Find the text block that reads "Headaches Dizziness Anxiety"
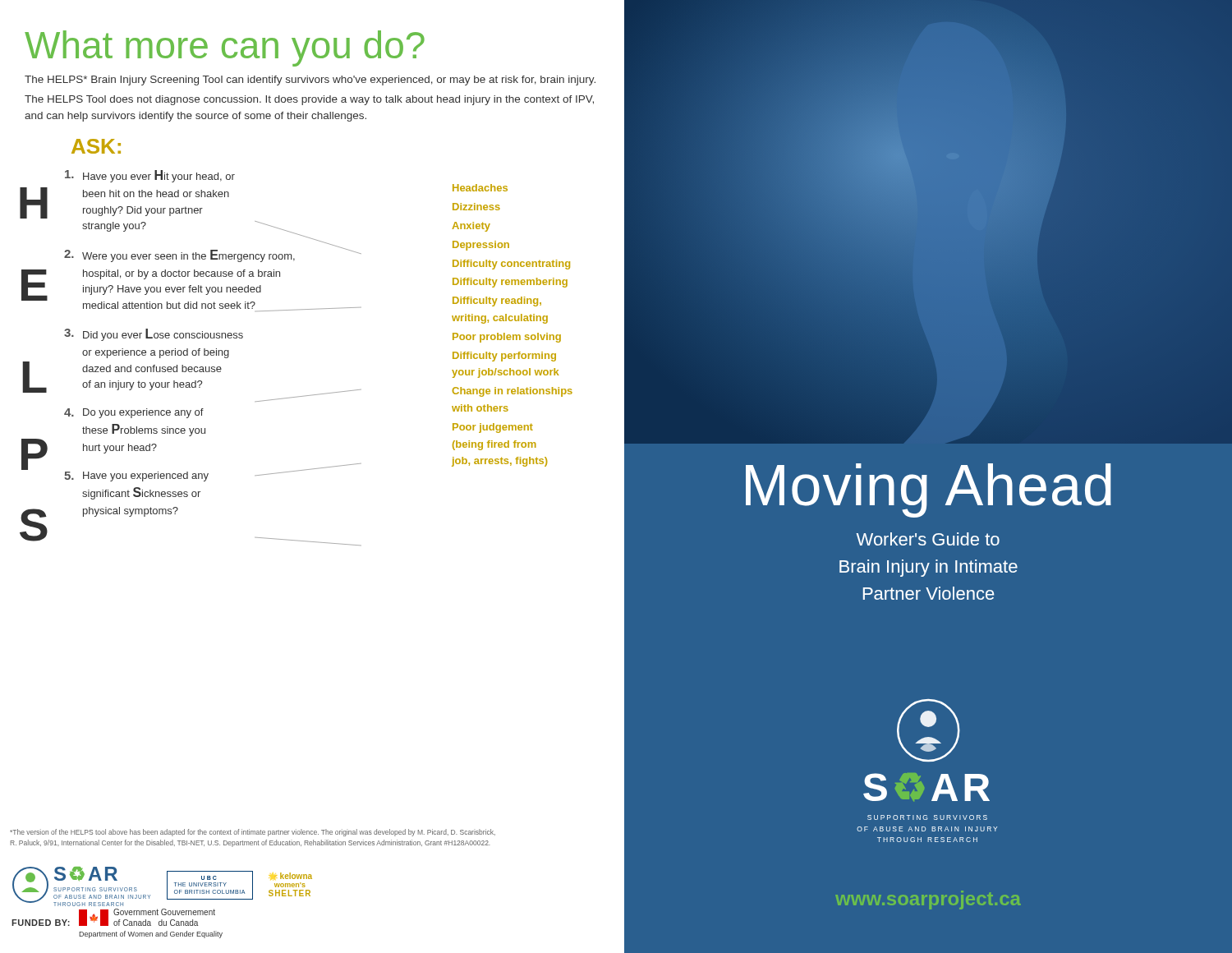Screen dimensions: 953x1232 pos(538,325)
